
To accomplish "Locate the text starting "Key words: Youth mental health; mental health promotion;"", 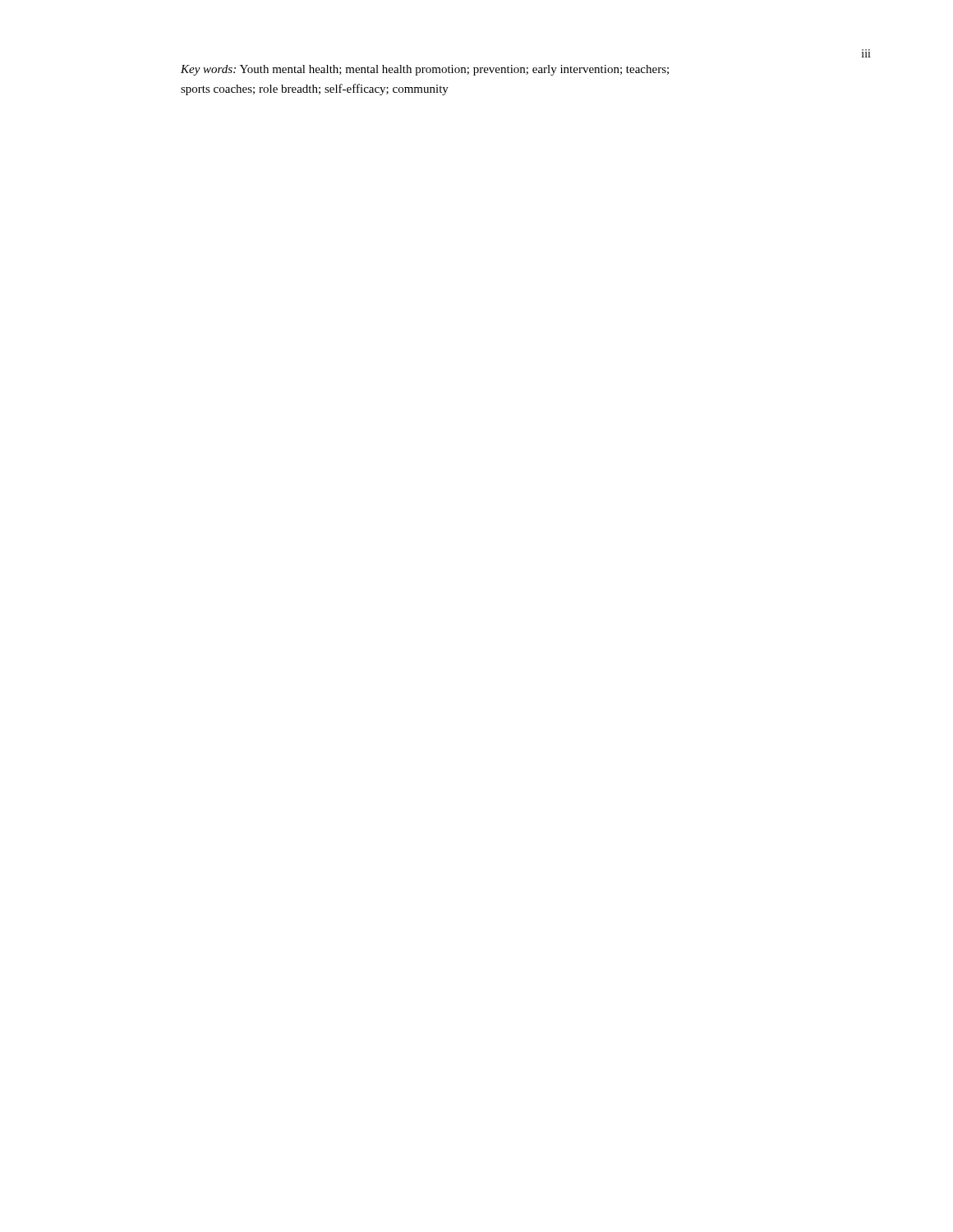I will tap(425, 79).
